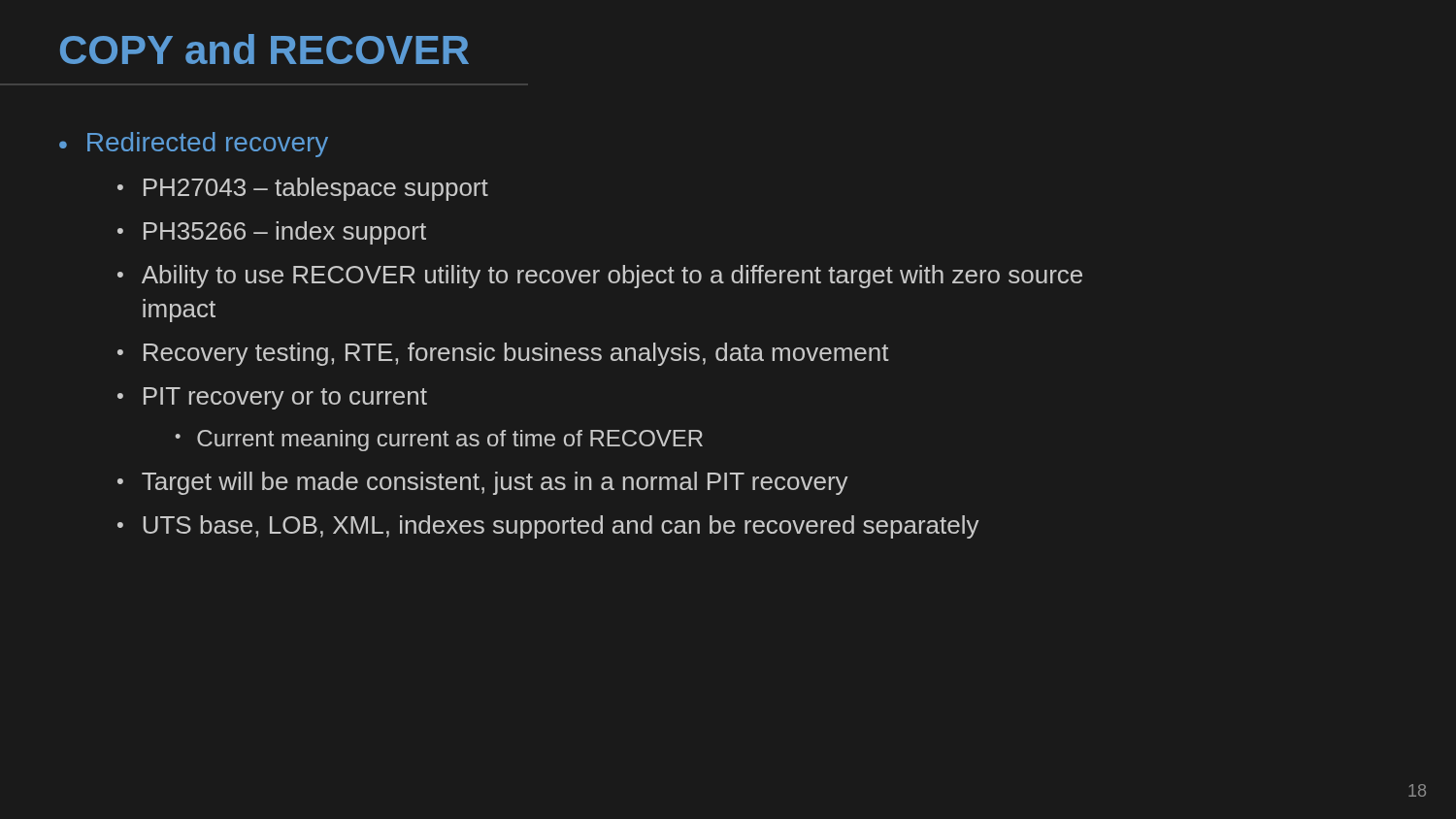Locate the text "• Redirected recovery"
Screen dimensions: 819x1456
point(193,143)
